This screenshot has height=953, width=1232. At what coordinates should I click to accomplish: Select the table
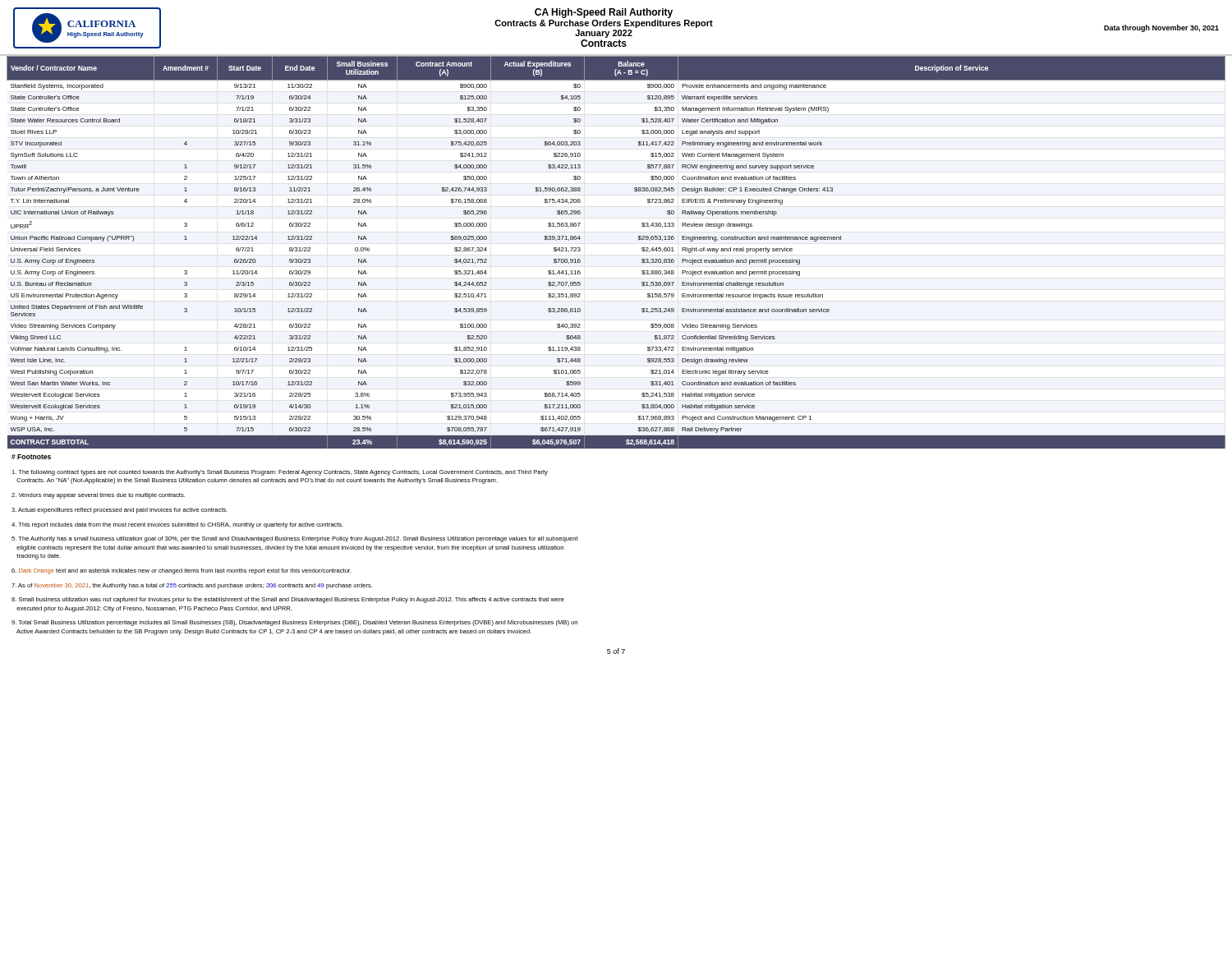point(616,252)
